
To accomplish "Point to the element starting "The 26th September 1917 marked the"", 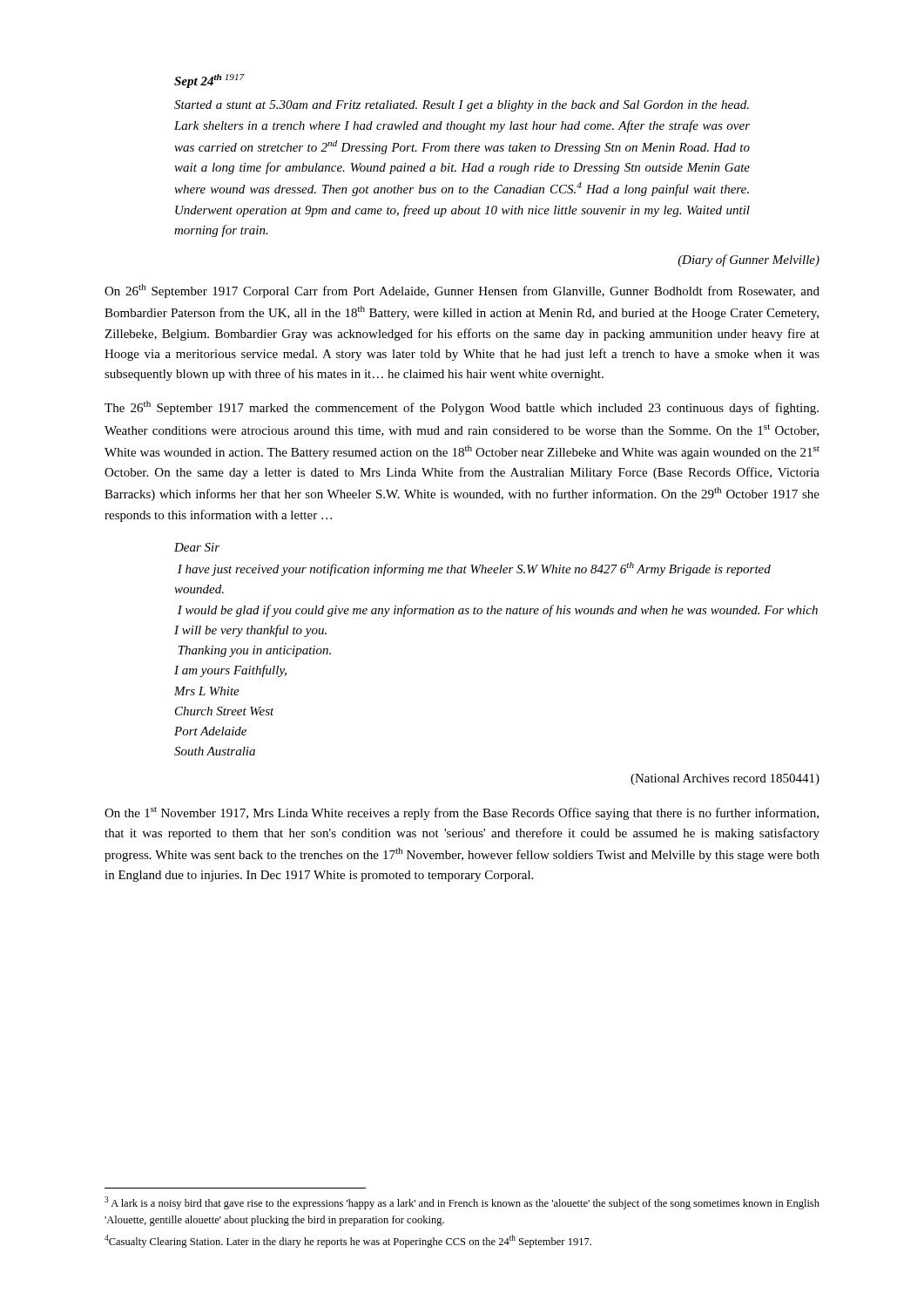I will (462, 461).
